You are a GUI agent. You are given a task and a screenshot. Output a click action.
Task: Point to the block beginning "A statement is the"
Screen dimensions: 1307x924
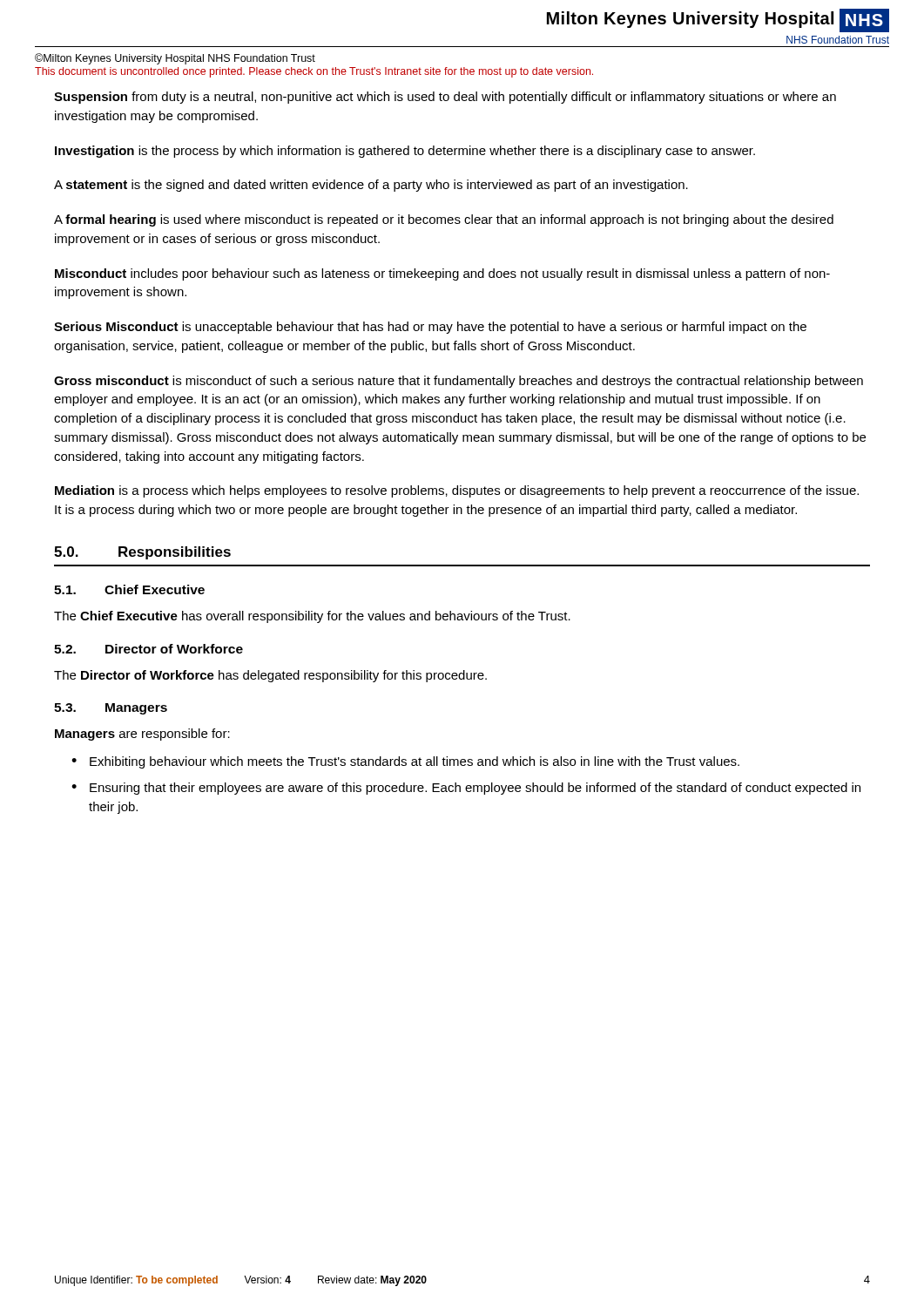[x=371, y=184]
